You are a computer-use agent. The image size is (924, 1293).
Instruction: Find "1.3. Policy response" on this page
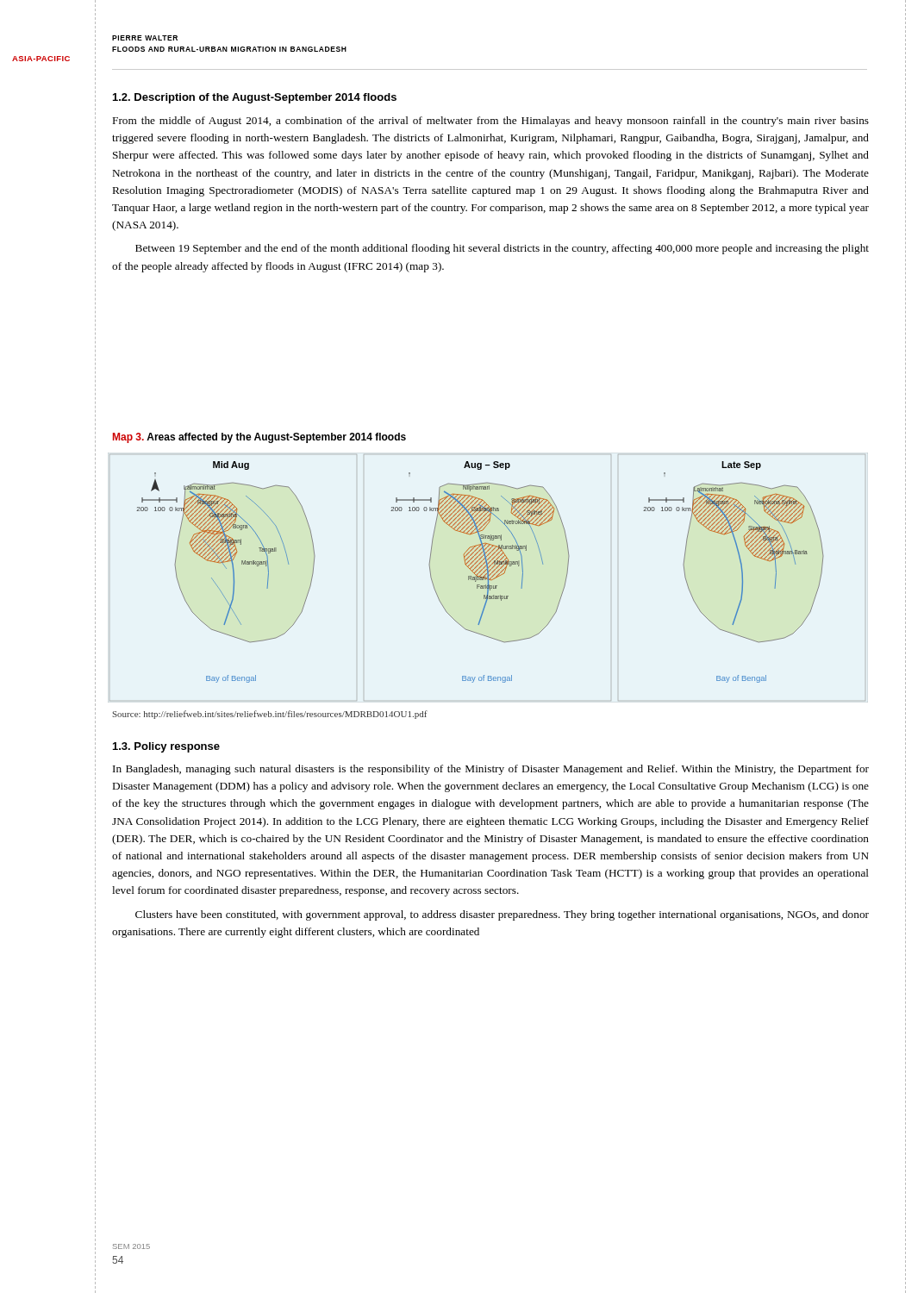166,746
